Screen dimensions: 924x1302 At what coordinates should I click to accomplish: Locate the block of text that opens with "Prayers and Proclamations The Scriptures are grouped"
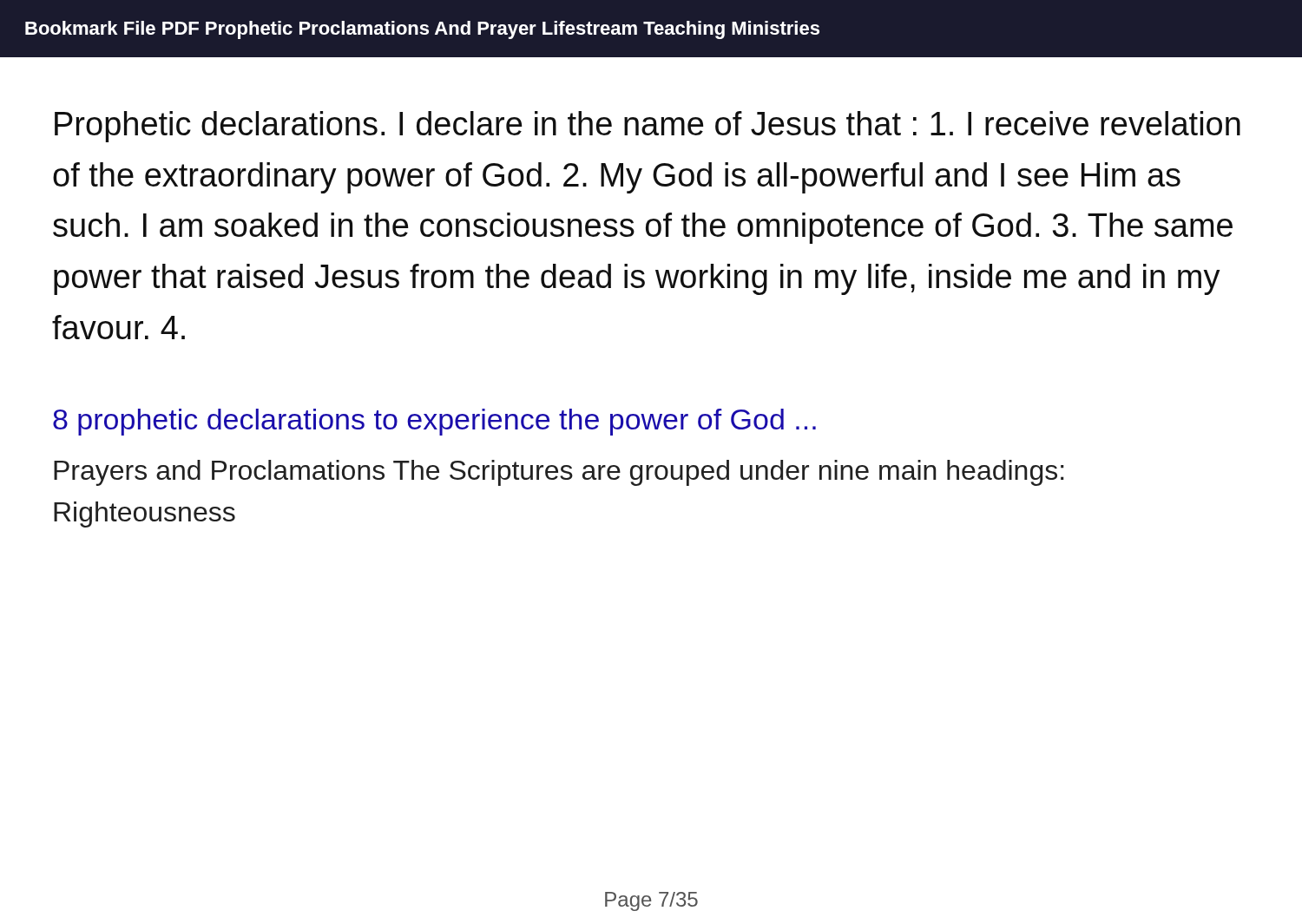(x=559, y=491)
